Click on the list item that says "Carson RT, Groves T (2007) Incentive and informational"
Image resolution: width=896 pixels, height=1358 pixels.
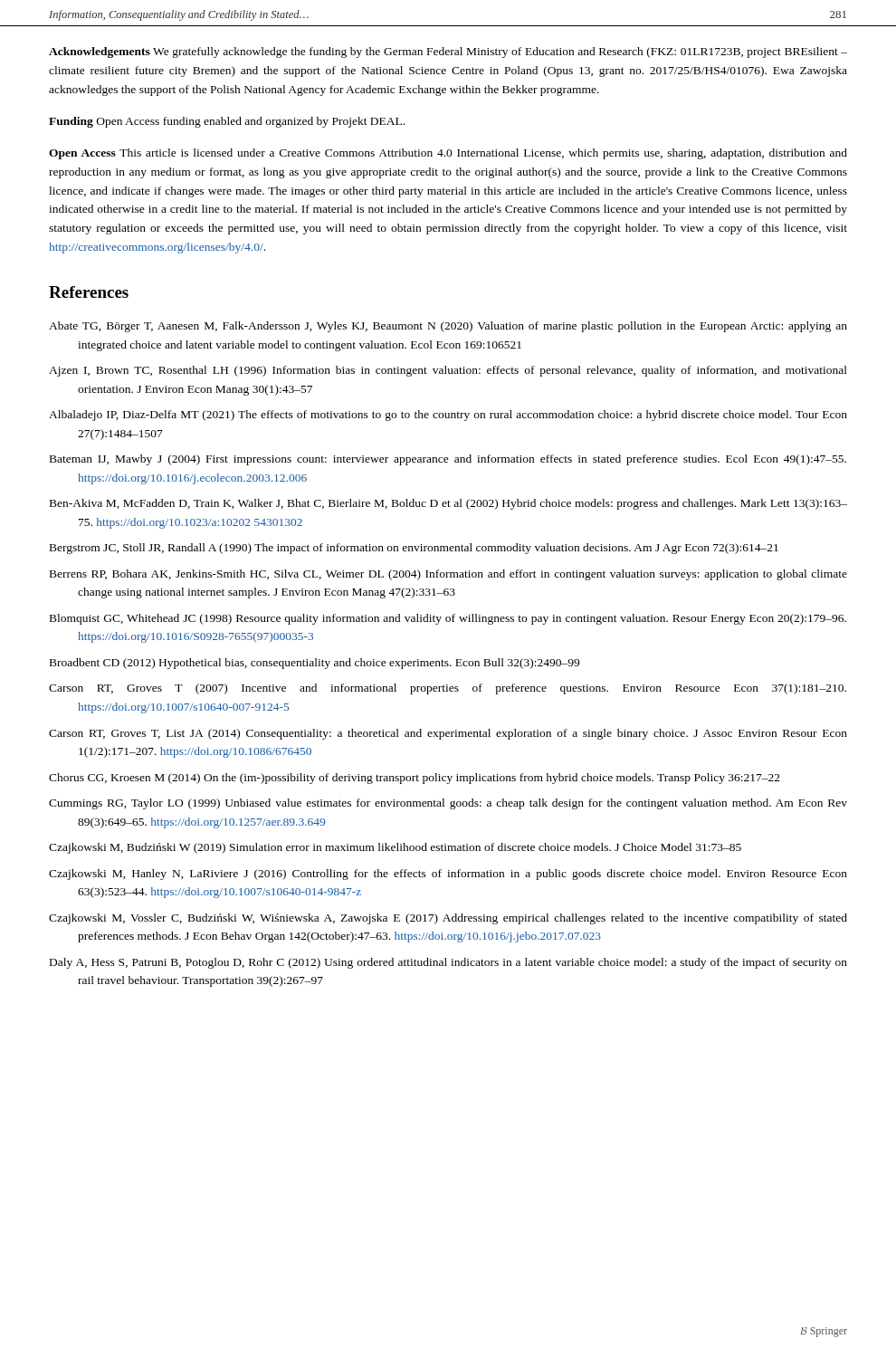point(448,697)
